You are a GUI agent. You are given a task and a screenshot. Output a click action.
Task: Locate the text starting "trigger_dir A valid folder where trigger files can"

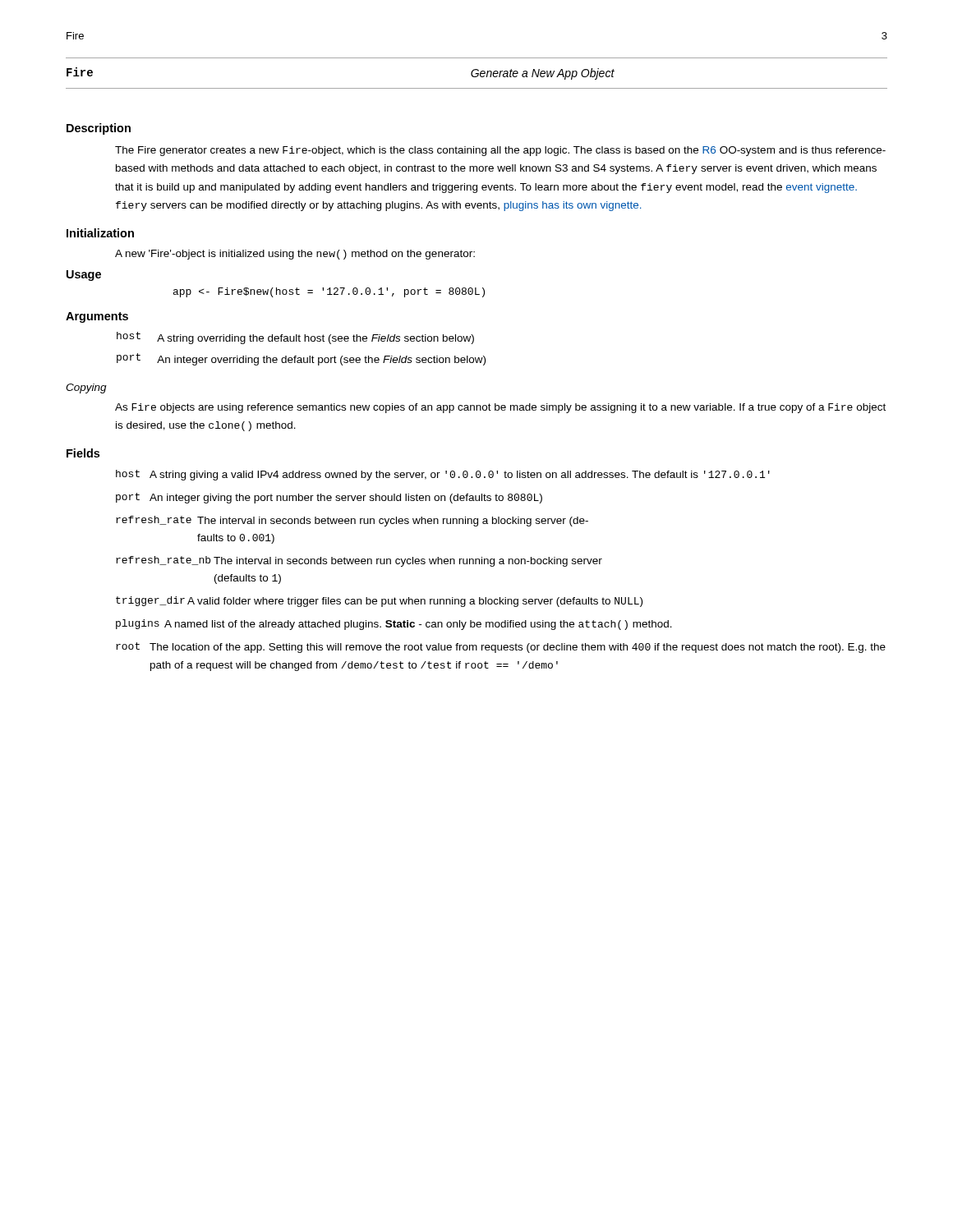tap(379, 602)
